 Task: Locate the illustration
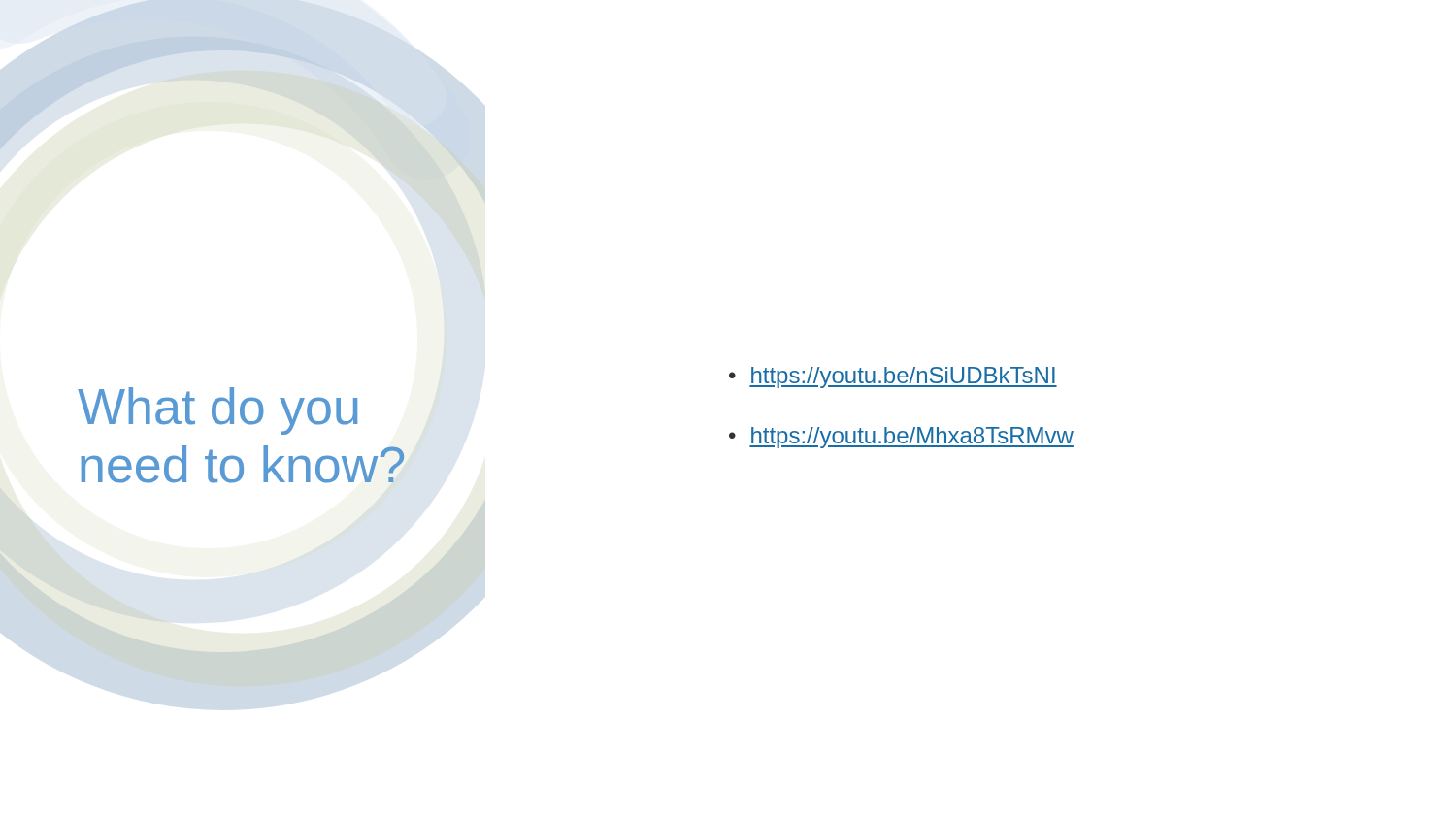coord(243,408)
